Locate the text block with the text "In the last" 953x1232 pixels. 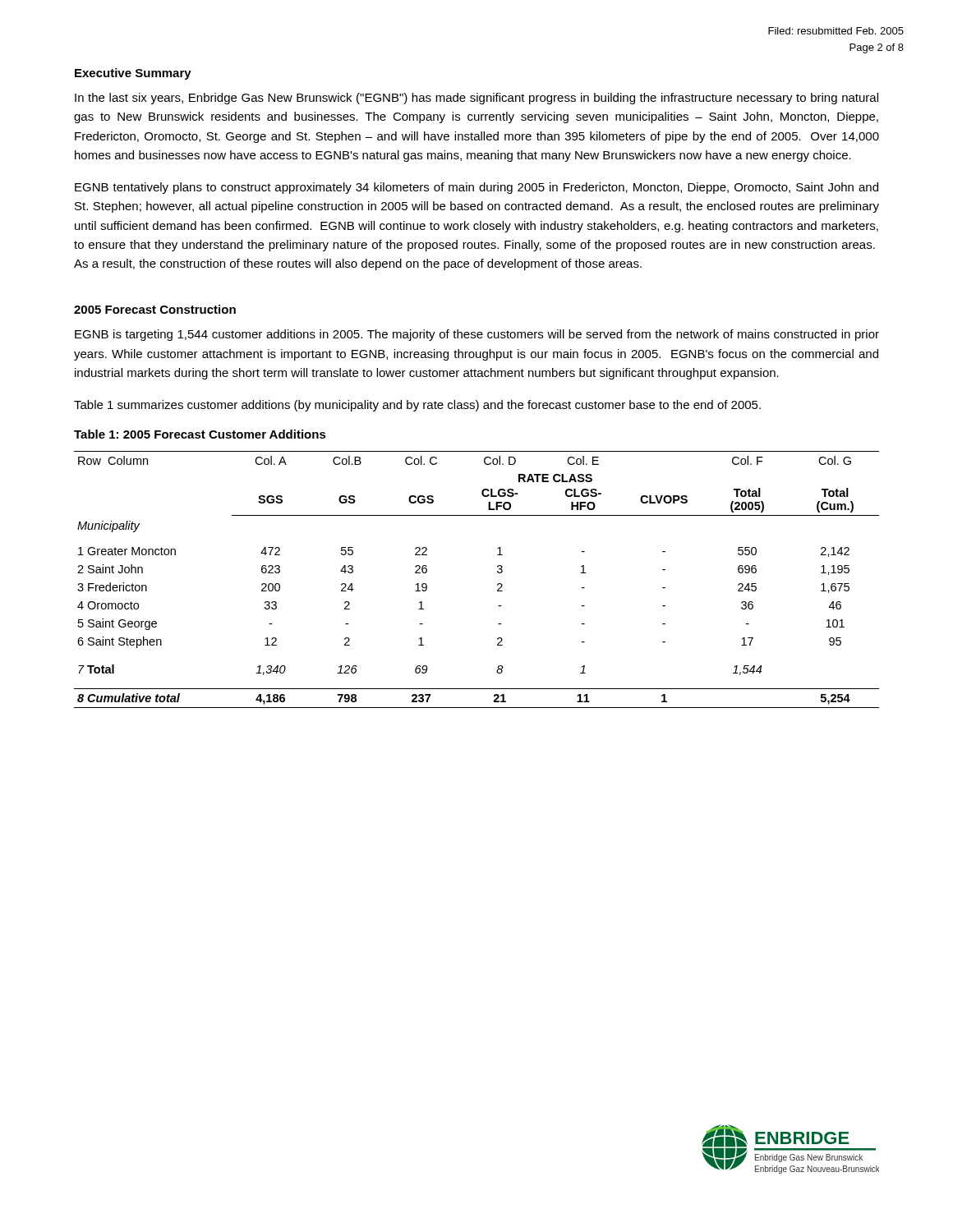476,126
